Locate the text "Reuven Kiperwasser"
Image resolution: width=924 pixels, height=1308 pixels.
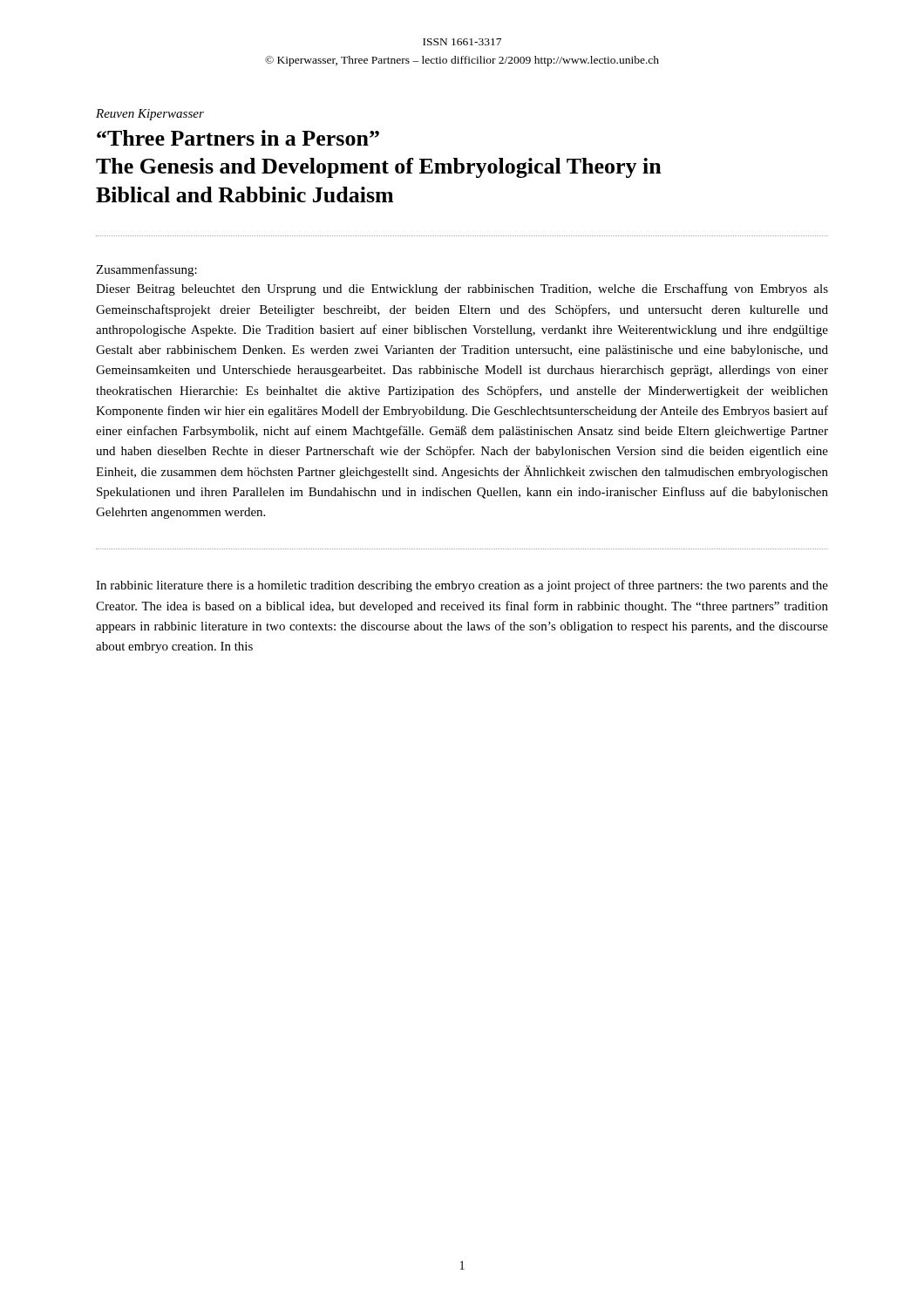coord(150,113)
